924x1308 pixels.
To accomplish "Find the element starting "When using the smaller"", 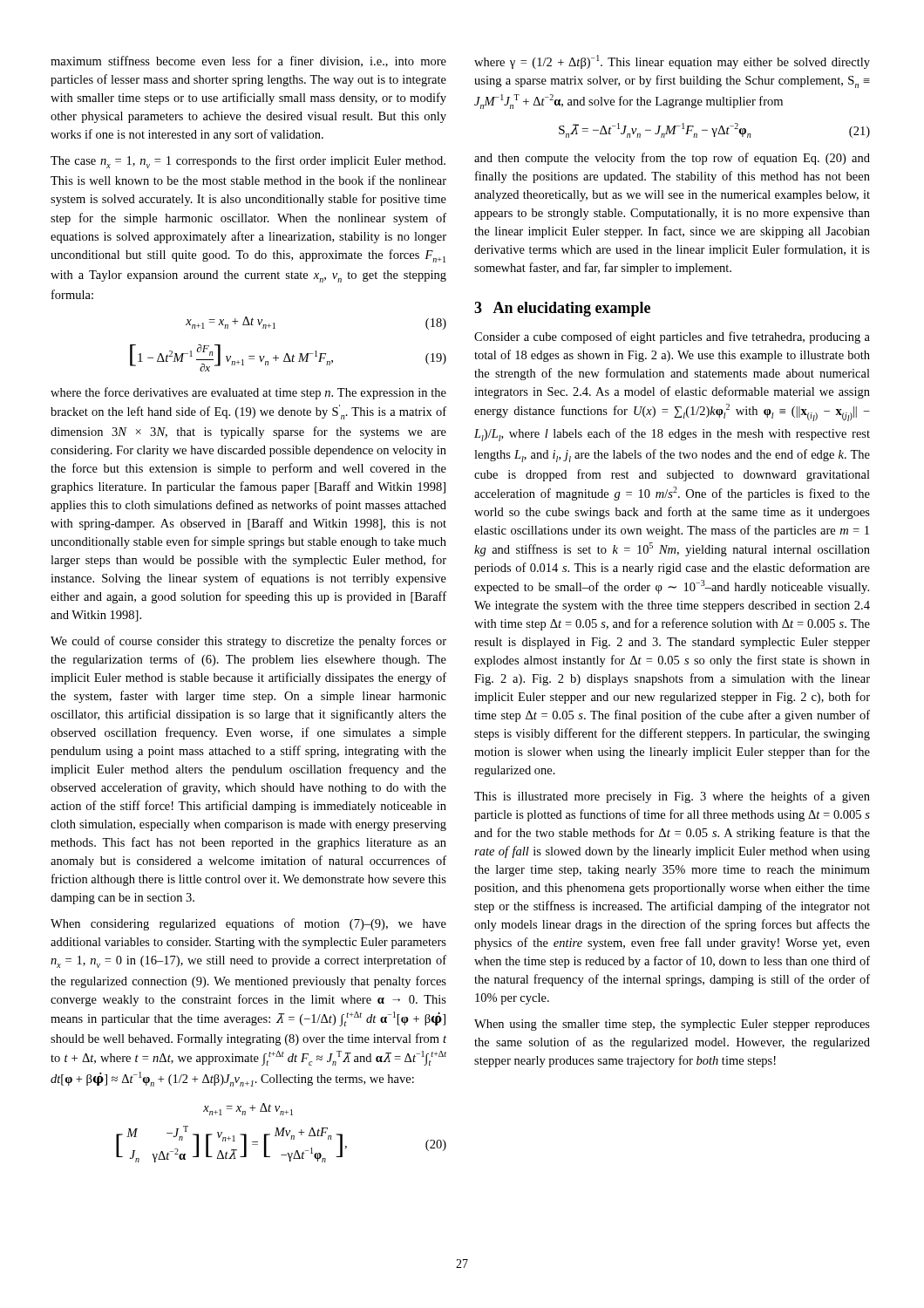I will [672, 1043].
